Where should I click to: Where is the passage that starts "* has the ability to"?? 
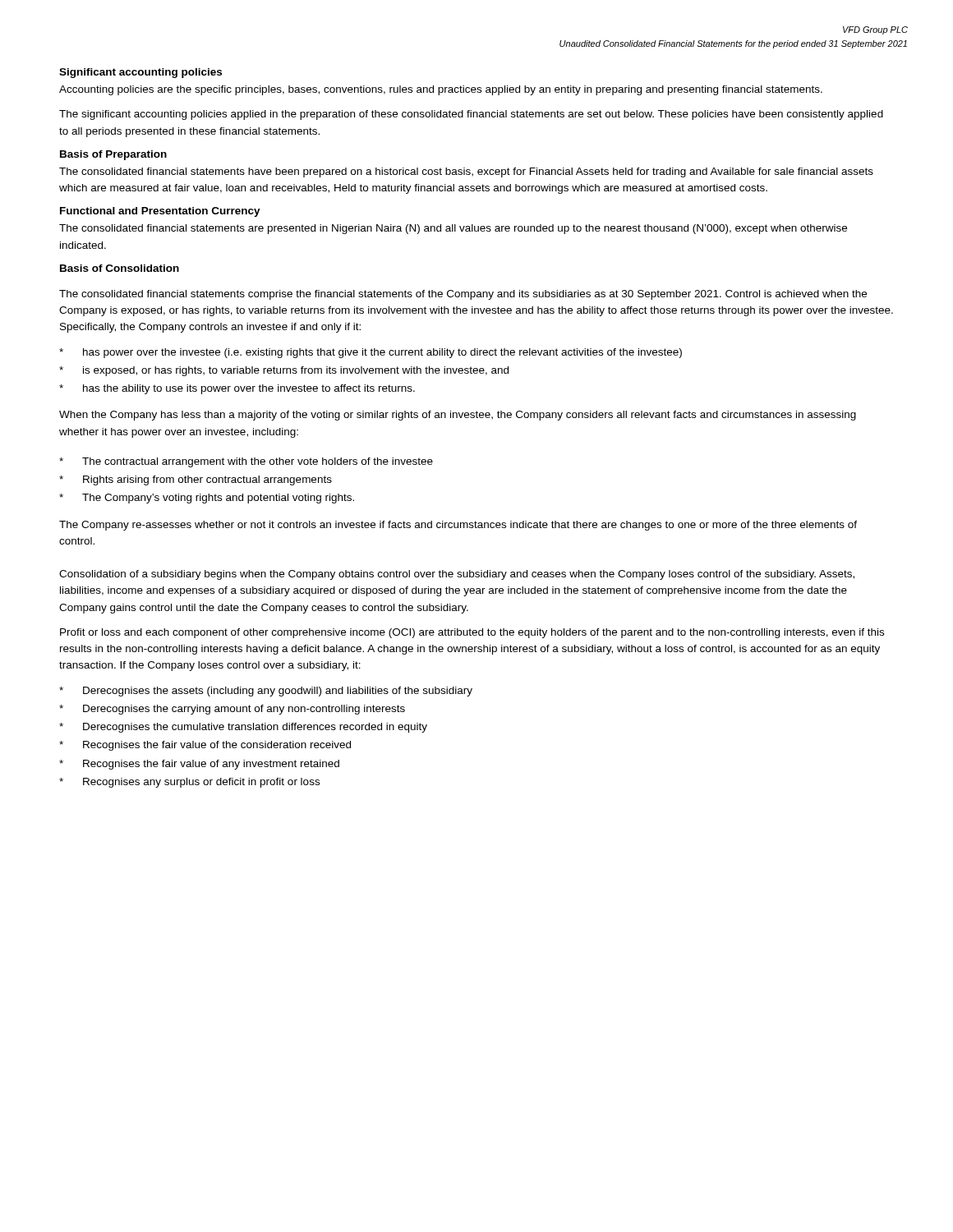[x=237, y=389]
